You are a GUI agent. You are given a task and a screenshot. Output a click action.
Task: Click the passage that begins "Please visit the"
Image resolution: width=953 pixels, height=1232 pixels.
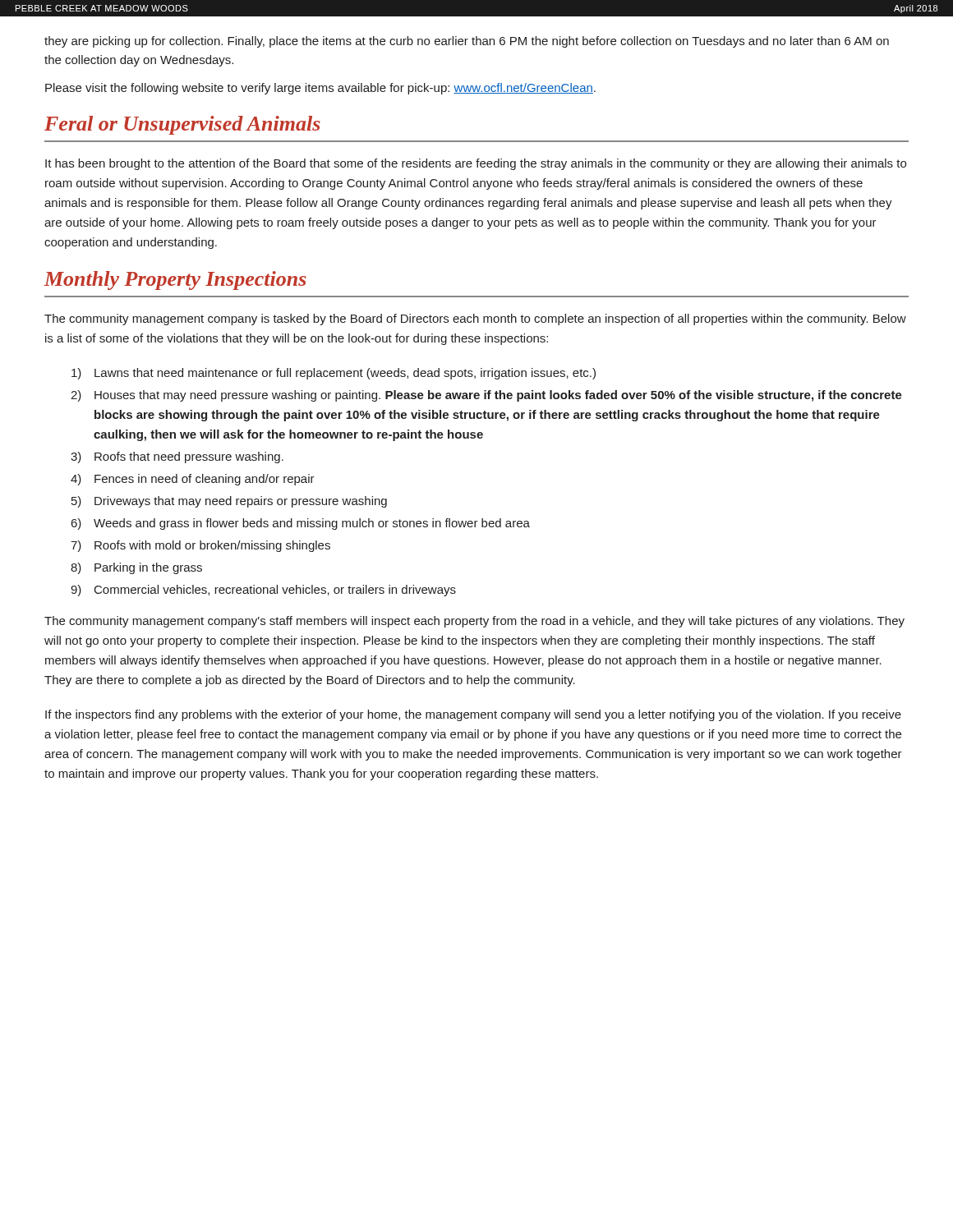pyautogui.click(x=320, y=87)
